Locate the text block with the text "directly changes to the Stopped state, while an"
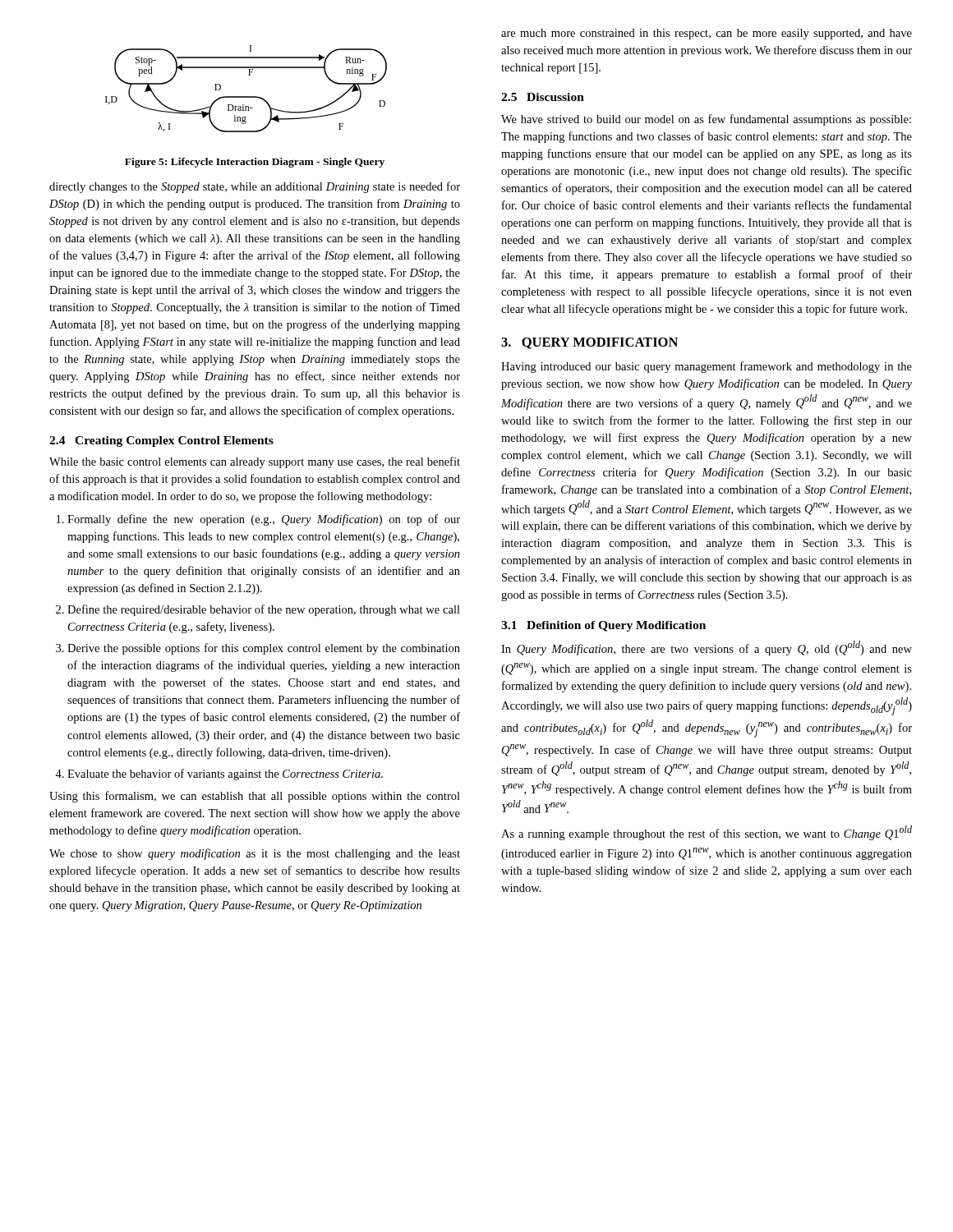This screenshot has width=953, height=1232. [x=255, y=299]
